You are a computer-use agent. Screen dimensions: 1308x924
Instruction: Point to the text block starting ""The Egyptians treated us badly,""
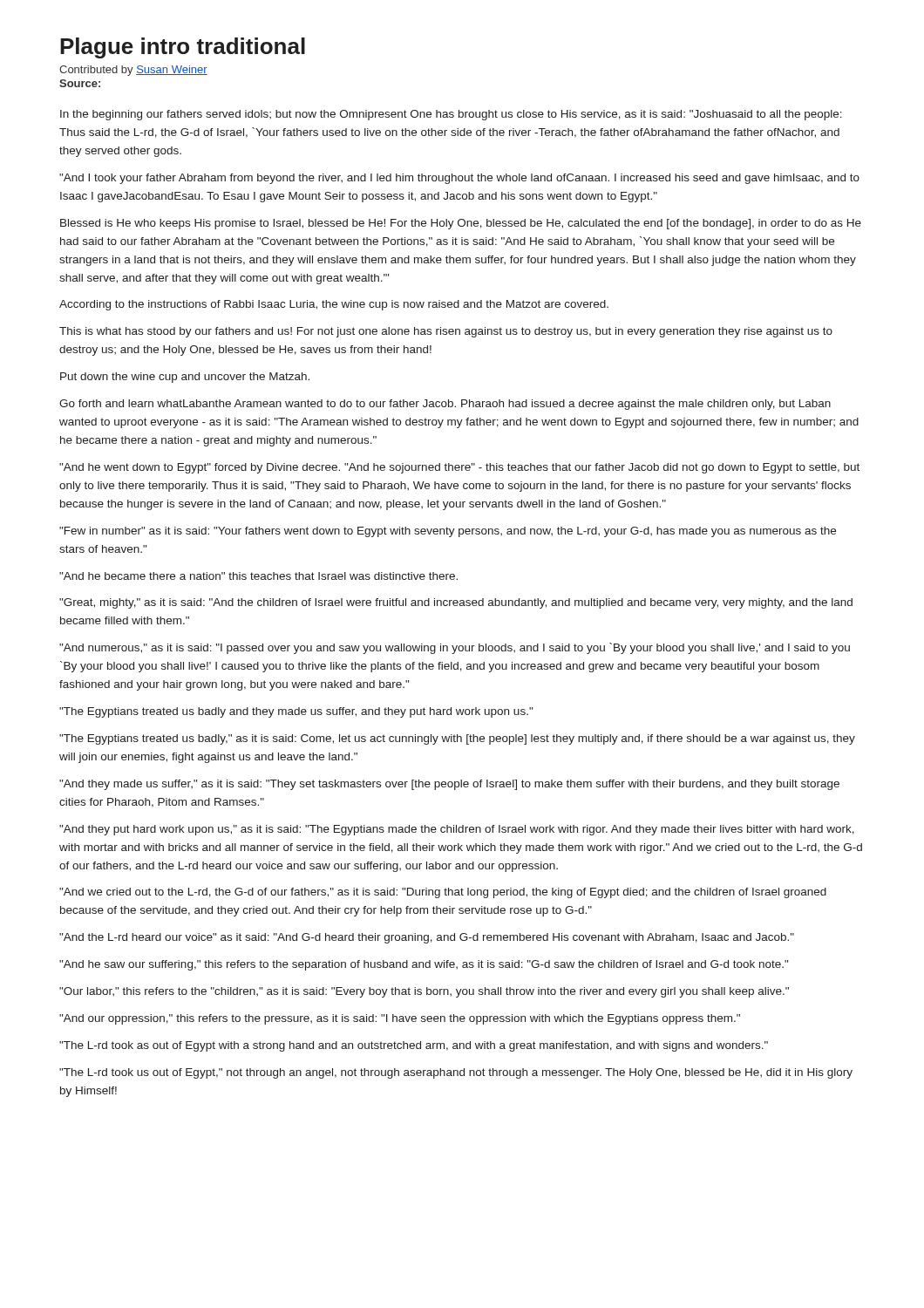coord(457,747)
